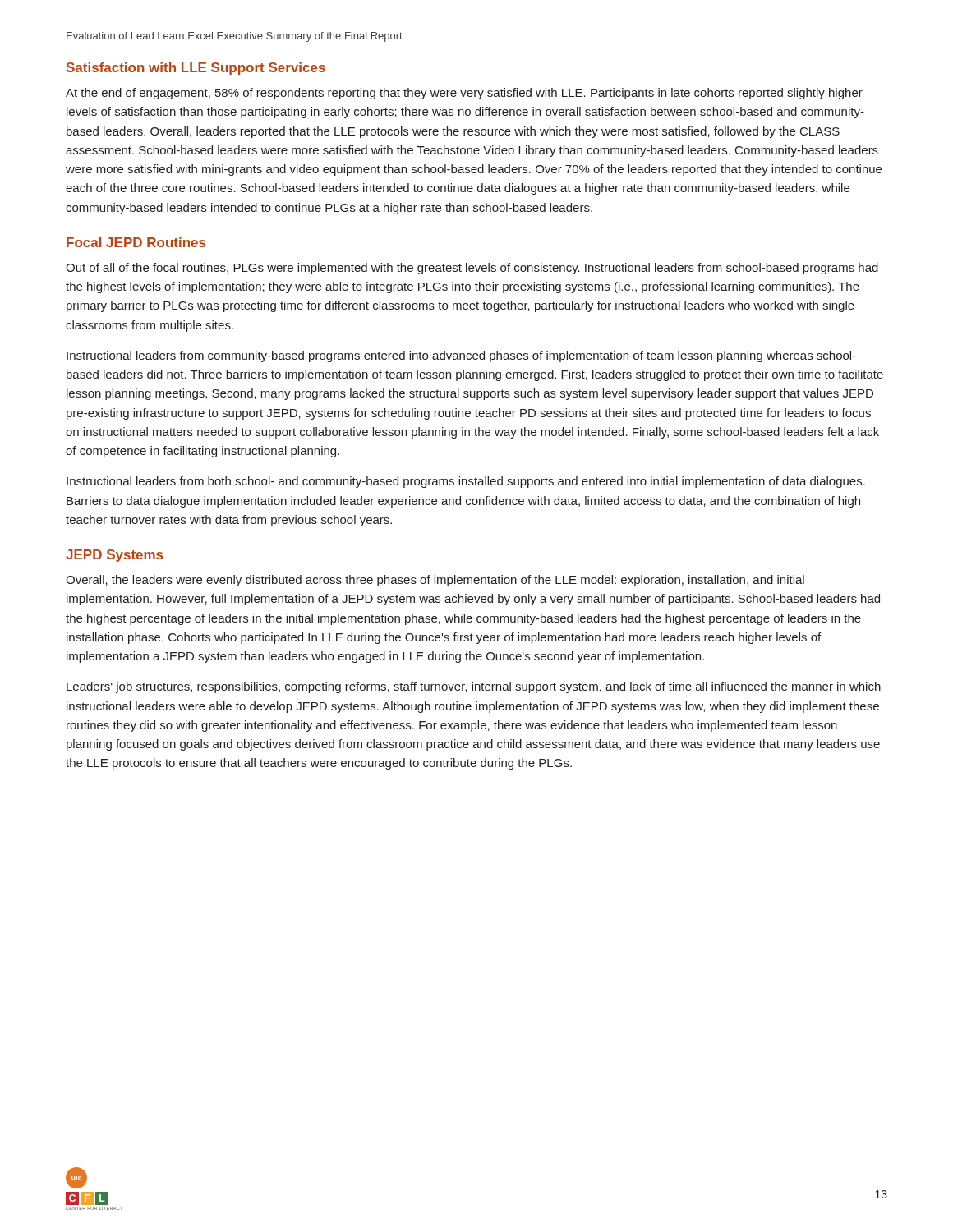The height and width of the screenshot is (1232, 953).
Task: Select the text block that says "Instructional leaders from community-based"
Action: [475, 403]
